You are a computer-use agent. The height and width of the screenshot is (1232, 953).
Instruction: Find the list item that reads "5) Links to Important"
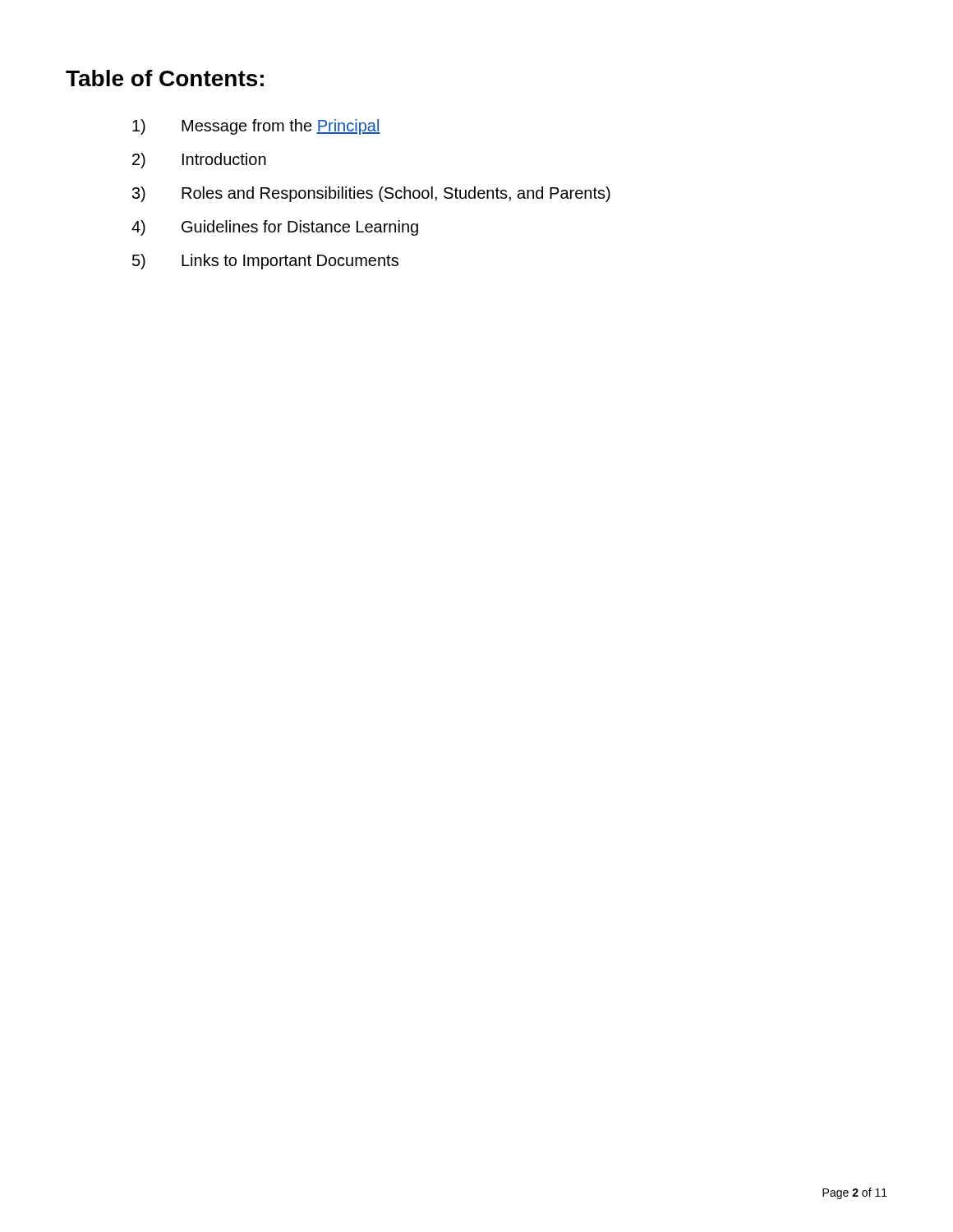265,261
